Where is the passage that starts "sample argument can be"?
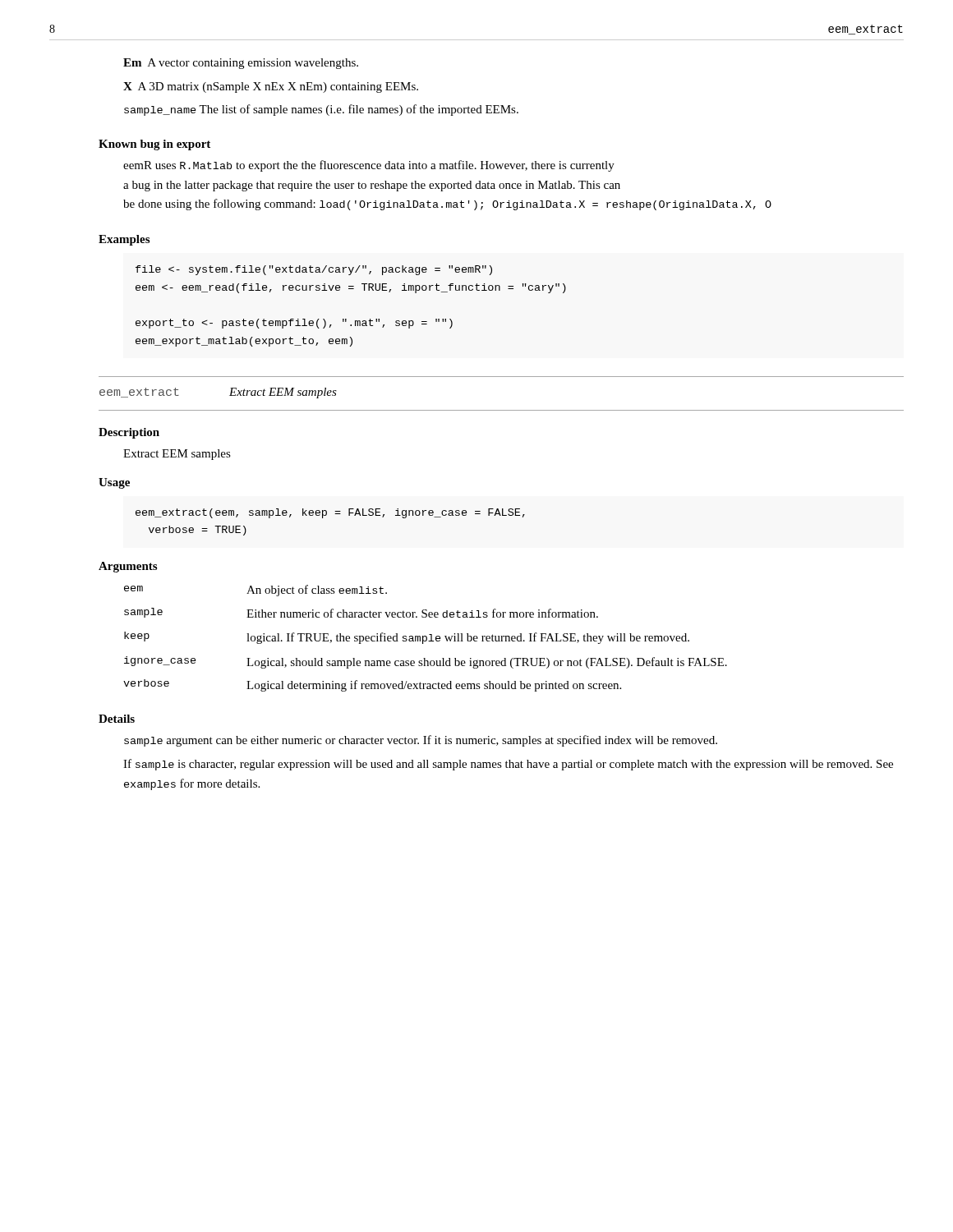Screen dimensions: 1232x953 point(421,740)
